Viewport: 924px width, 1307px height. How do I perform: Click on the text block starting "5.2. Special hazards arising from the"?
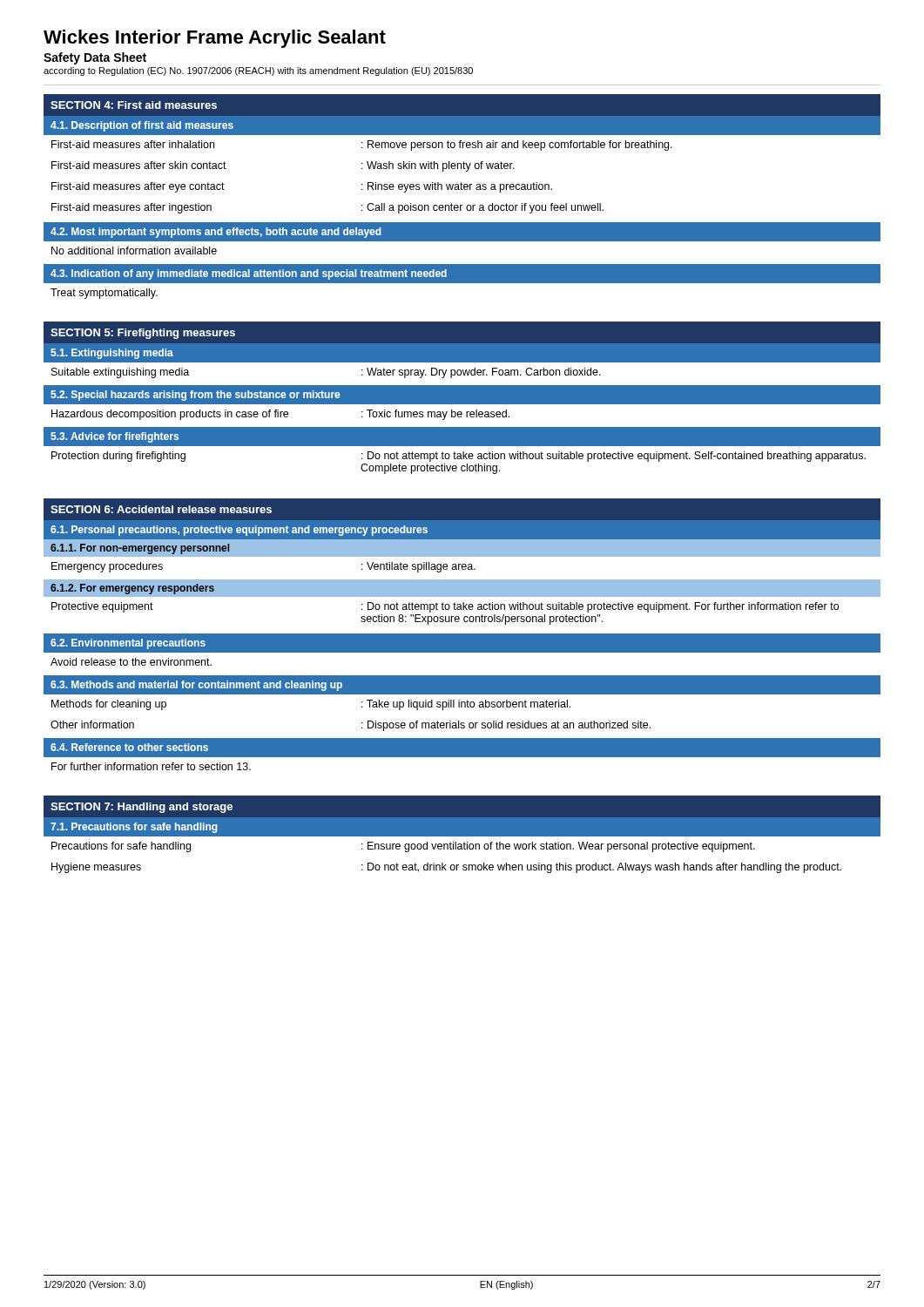tap(195, 395)
